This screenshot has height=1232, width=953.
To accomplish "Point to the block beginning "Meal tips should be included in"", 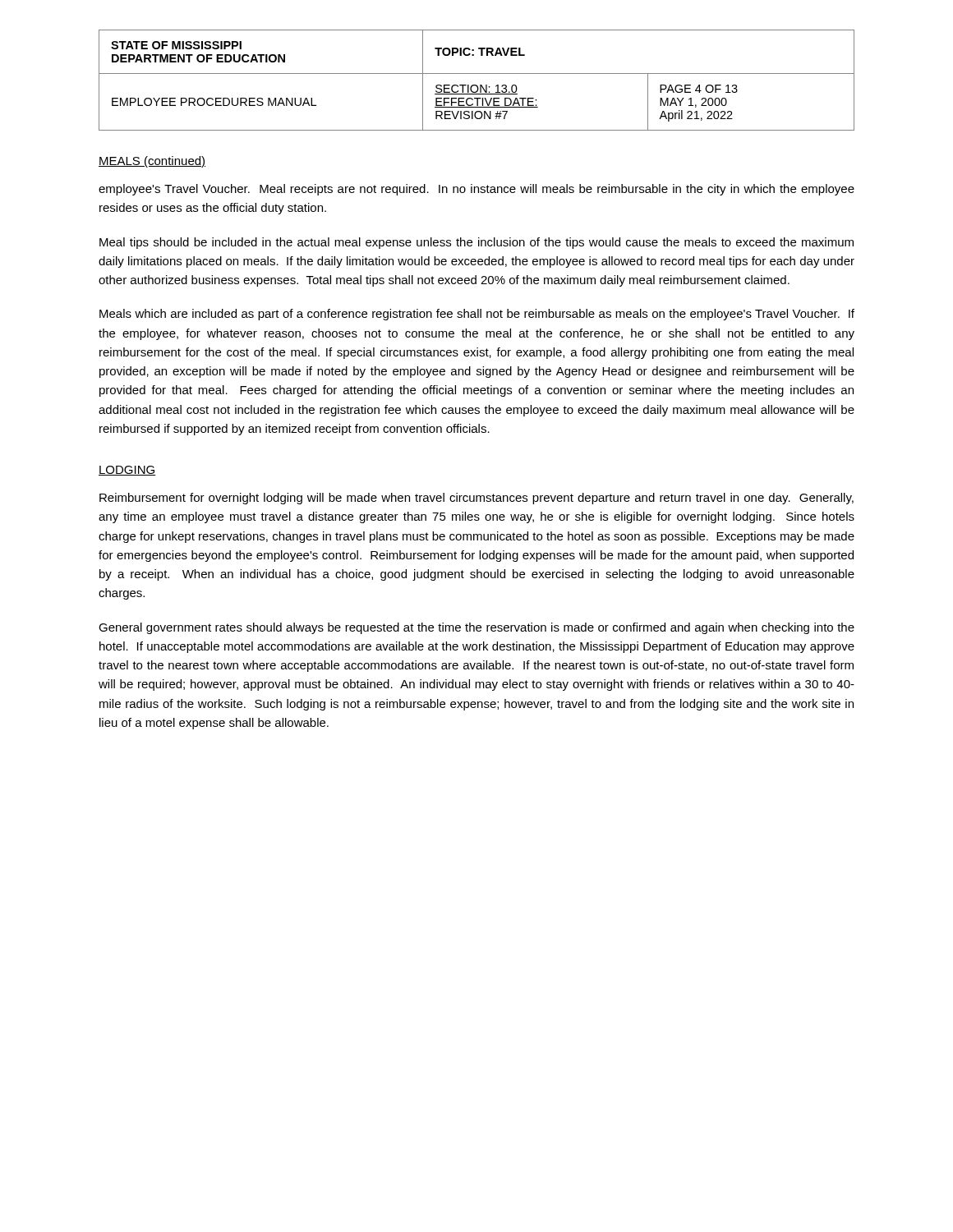I will tap(476, 261).
